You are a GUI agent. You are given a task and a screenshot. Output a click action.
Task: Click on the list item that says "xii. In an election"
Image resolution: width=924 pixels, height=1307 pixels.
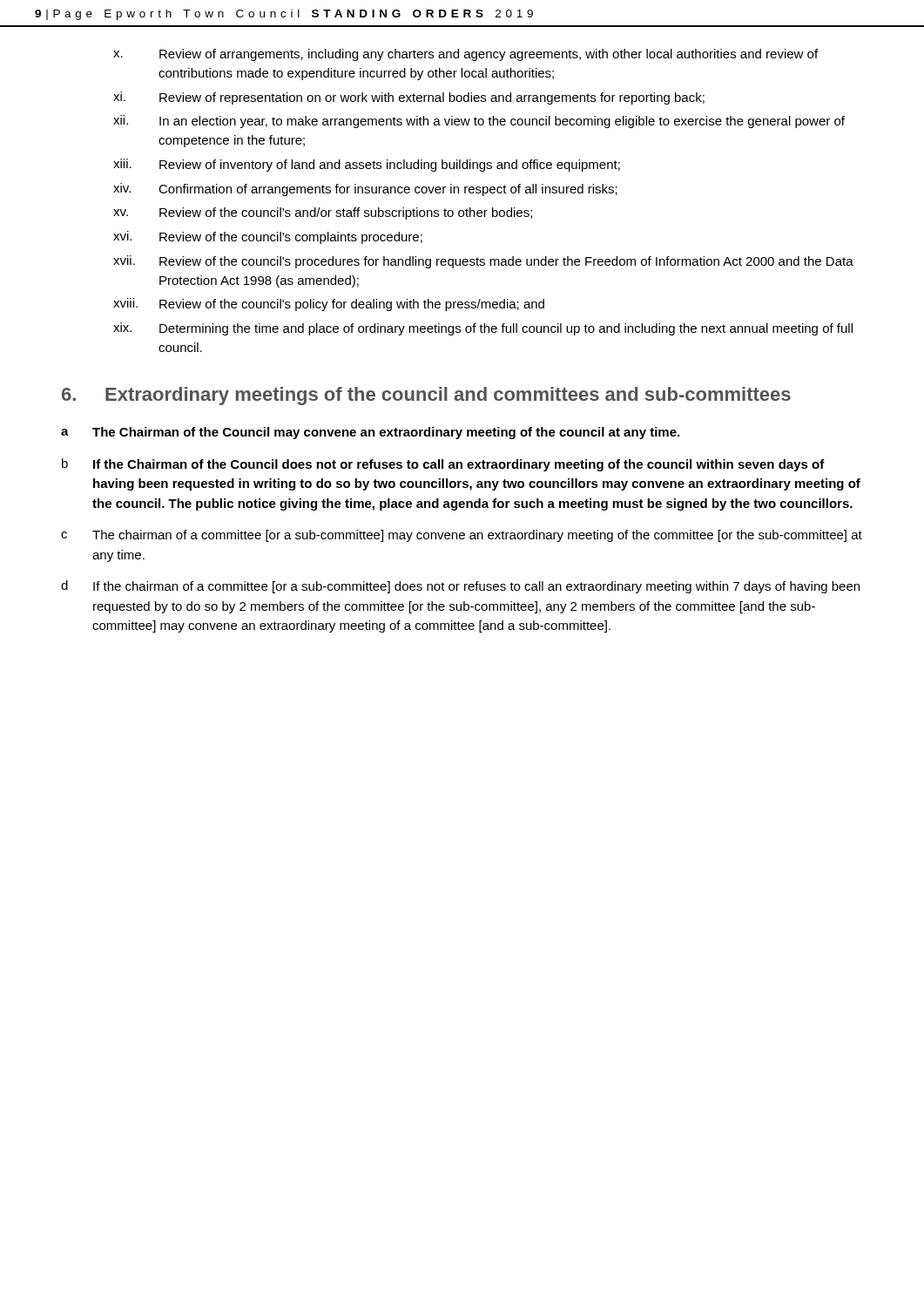488,131
